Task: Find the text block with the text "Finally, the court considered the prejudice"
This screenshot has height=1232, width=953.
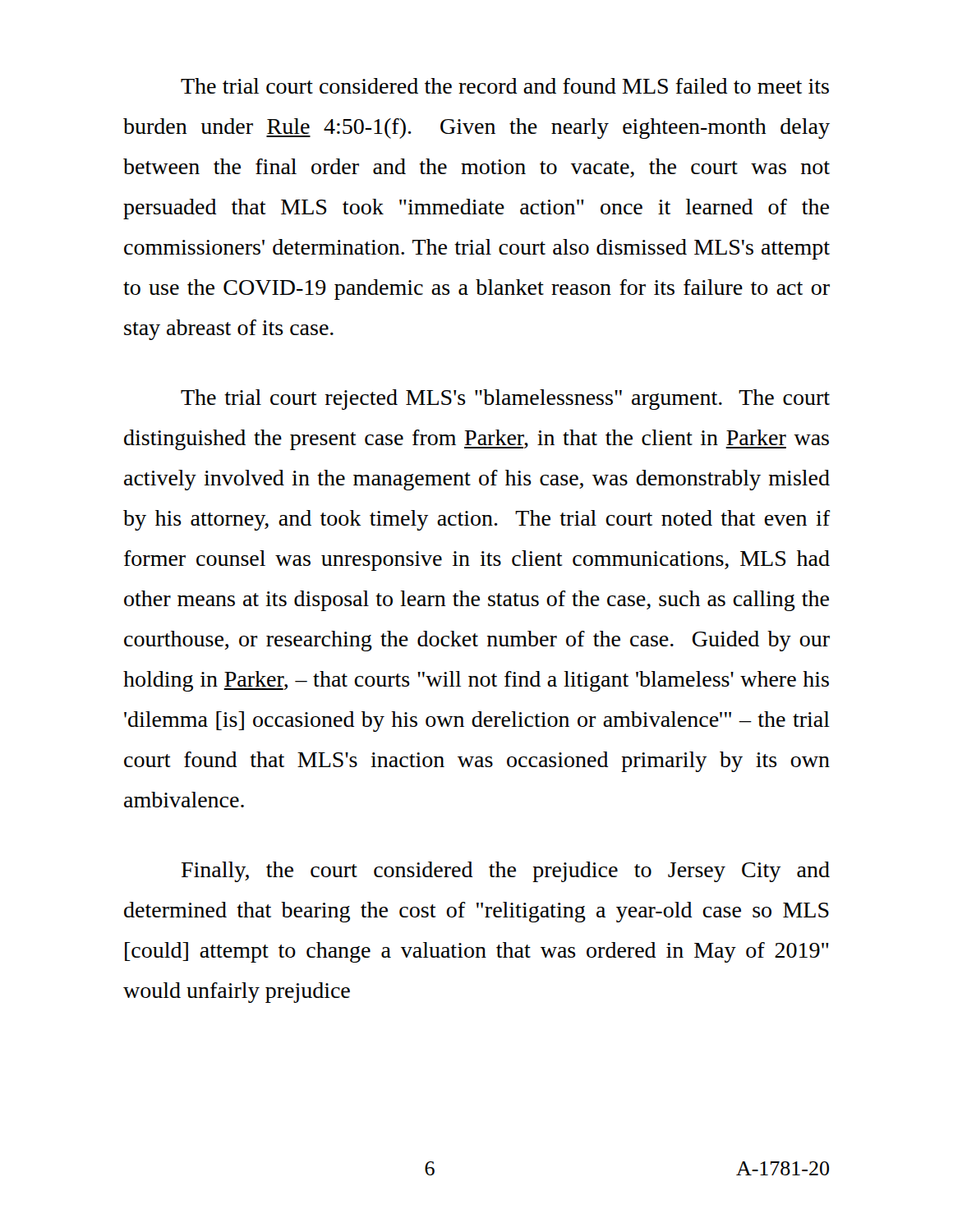Action: (x=506, y=872)
